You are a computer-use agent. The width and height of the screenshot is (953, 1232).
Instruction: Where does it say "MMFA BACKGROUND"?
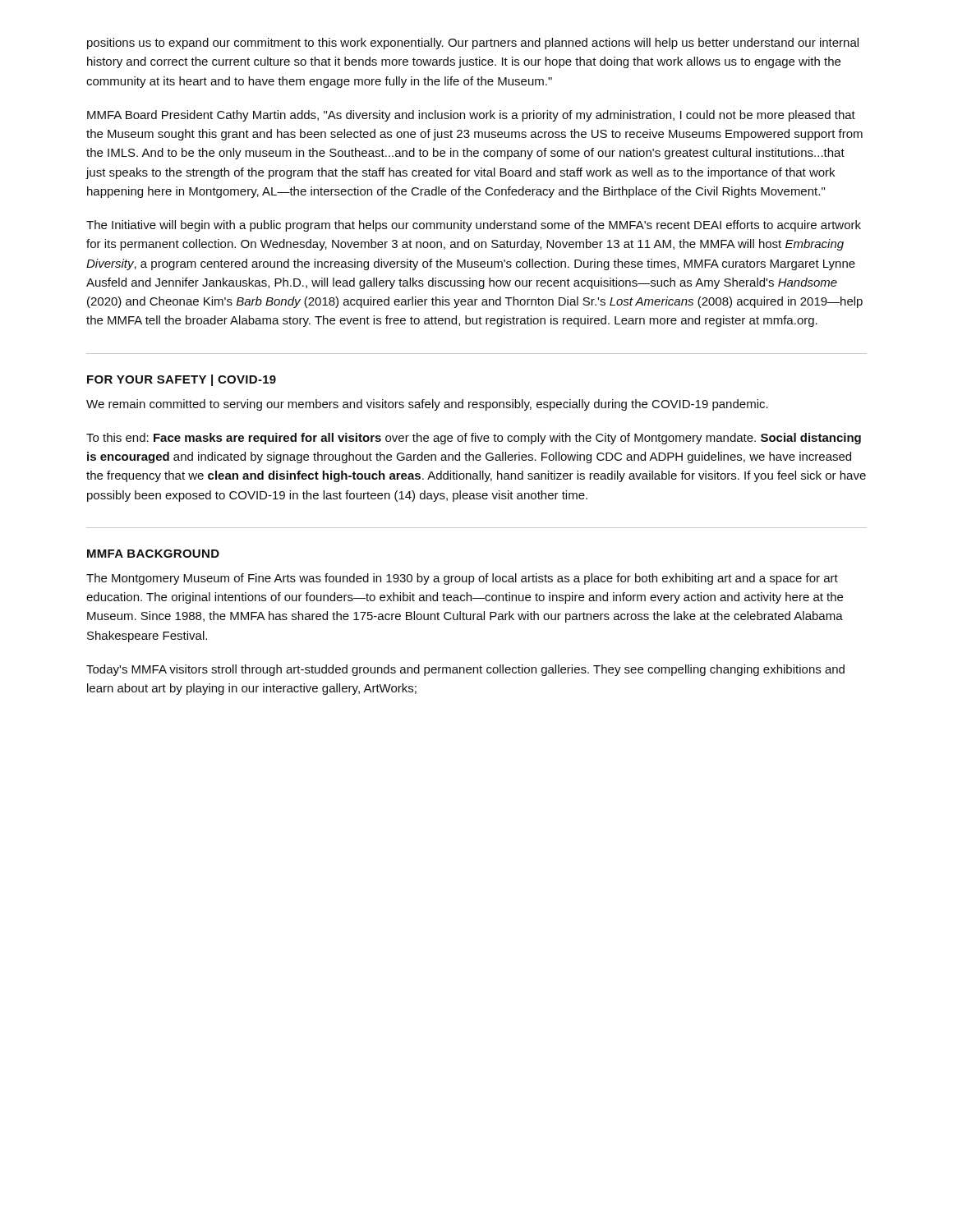153,553
